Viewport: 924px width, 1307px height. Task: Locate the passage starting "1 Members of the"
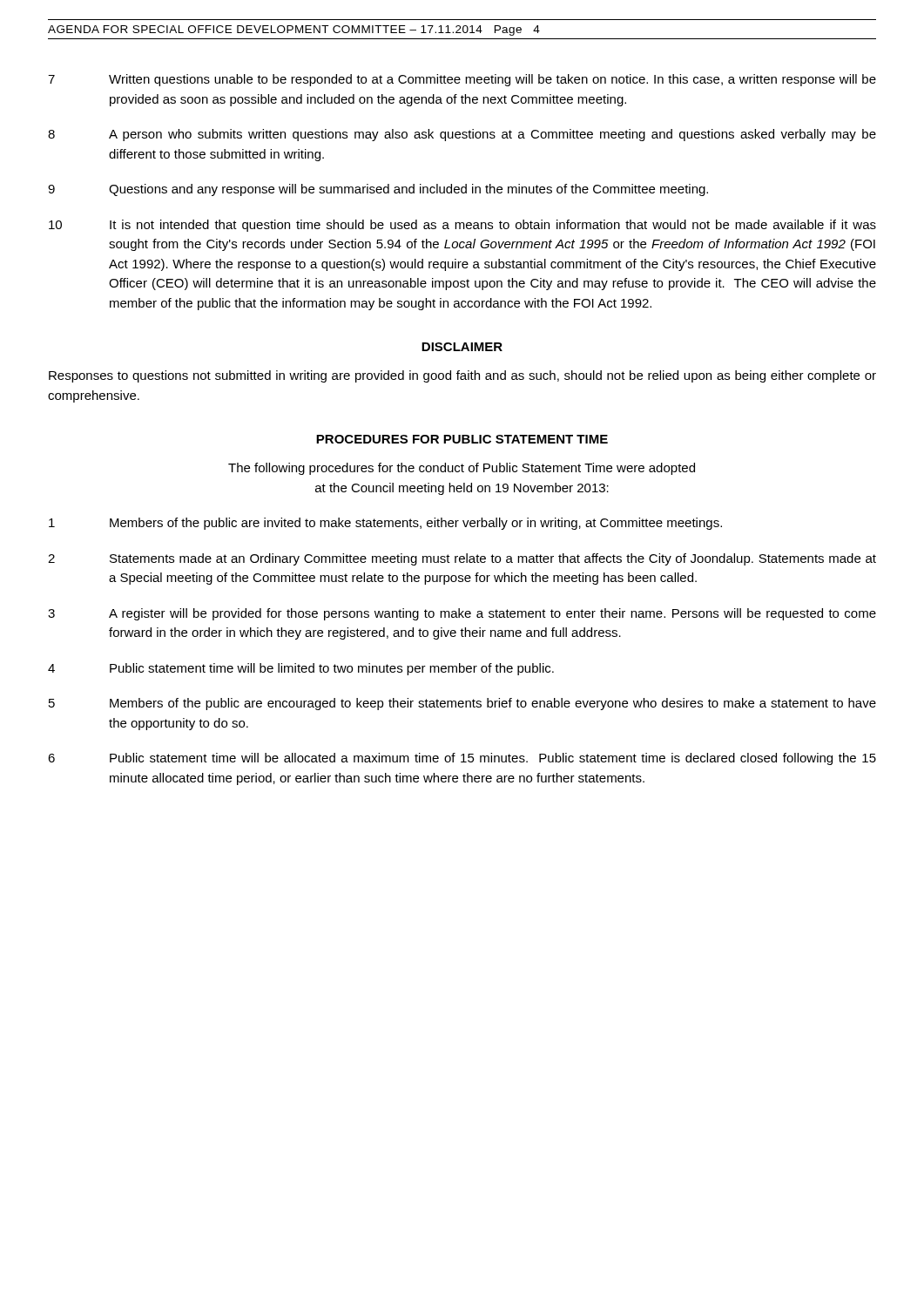click(462, 523)
